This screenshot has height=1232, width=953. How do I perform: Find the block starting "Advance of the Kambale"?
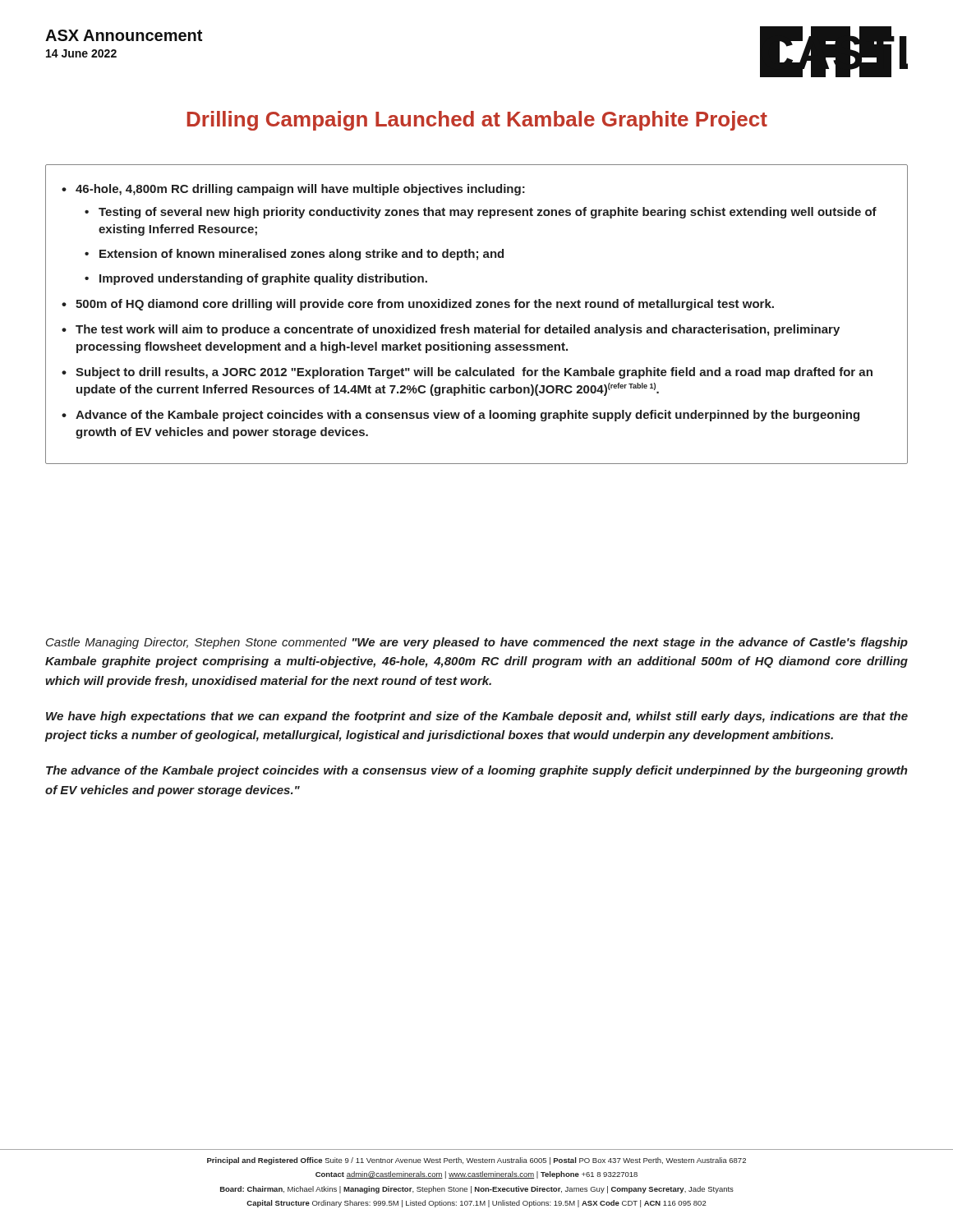point(468,423)
